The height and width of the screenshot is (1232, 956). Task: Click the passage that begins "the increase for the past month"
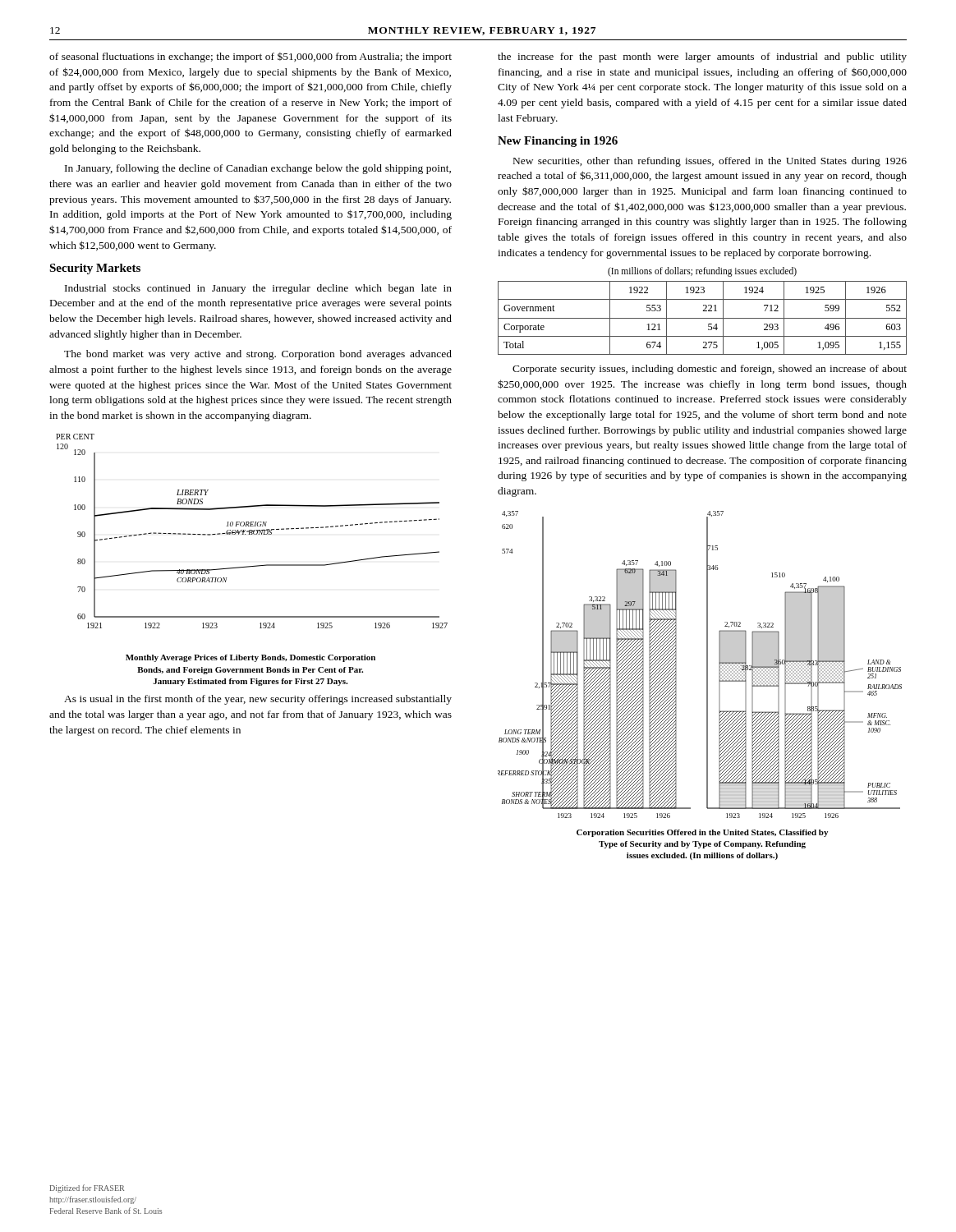[702, 88]
